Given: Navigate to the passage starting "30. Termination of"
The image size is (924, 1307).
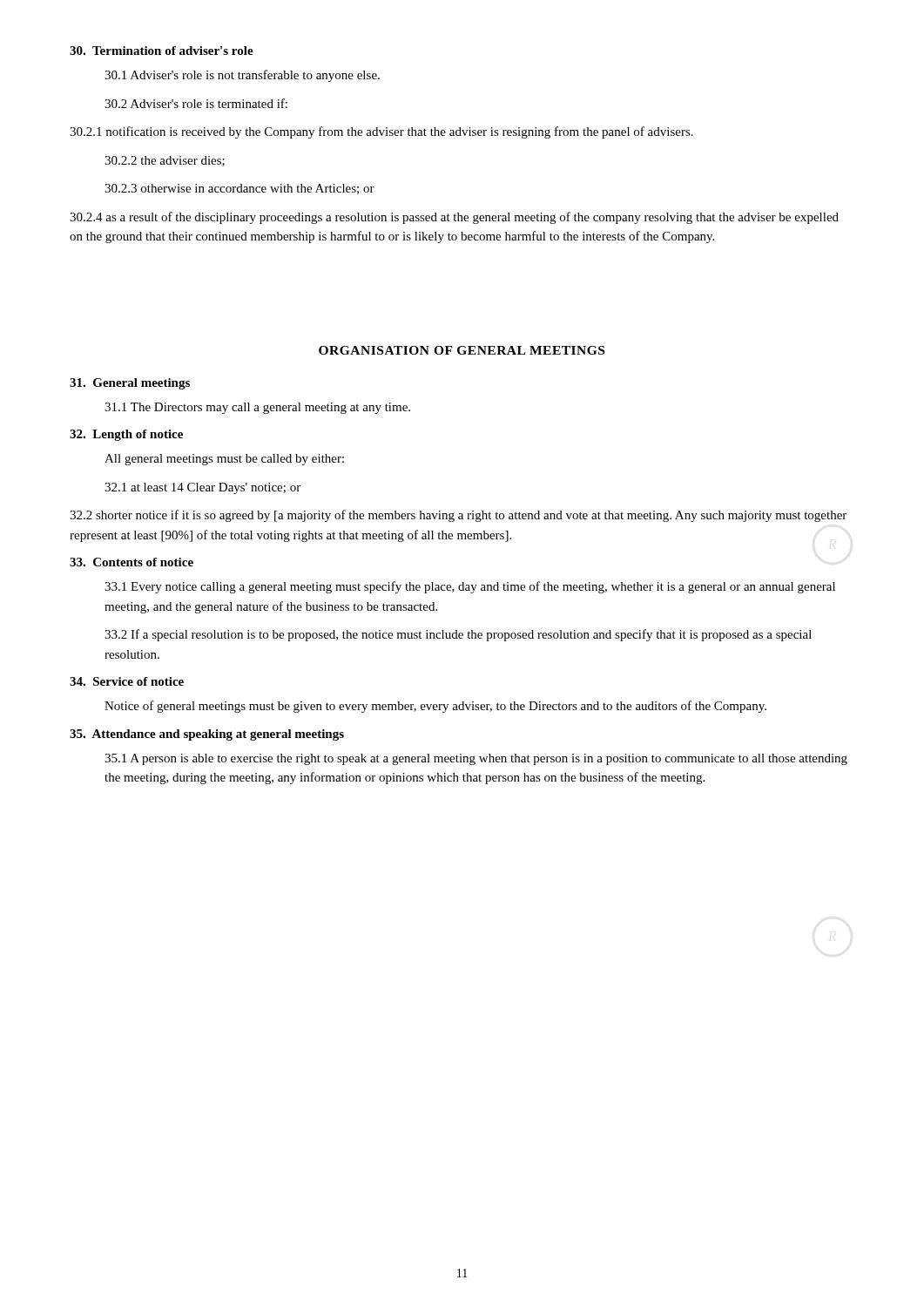Looking at the screenshot, I should 161,51.
